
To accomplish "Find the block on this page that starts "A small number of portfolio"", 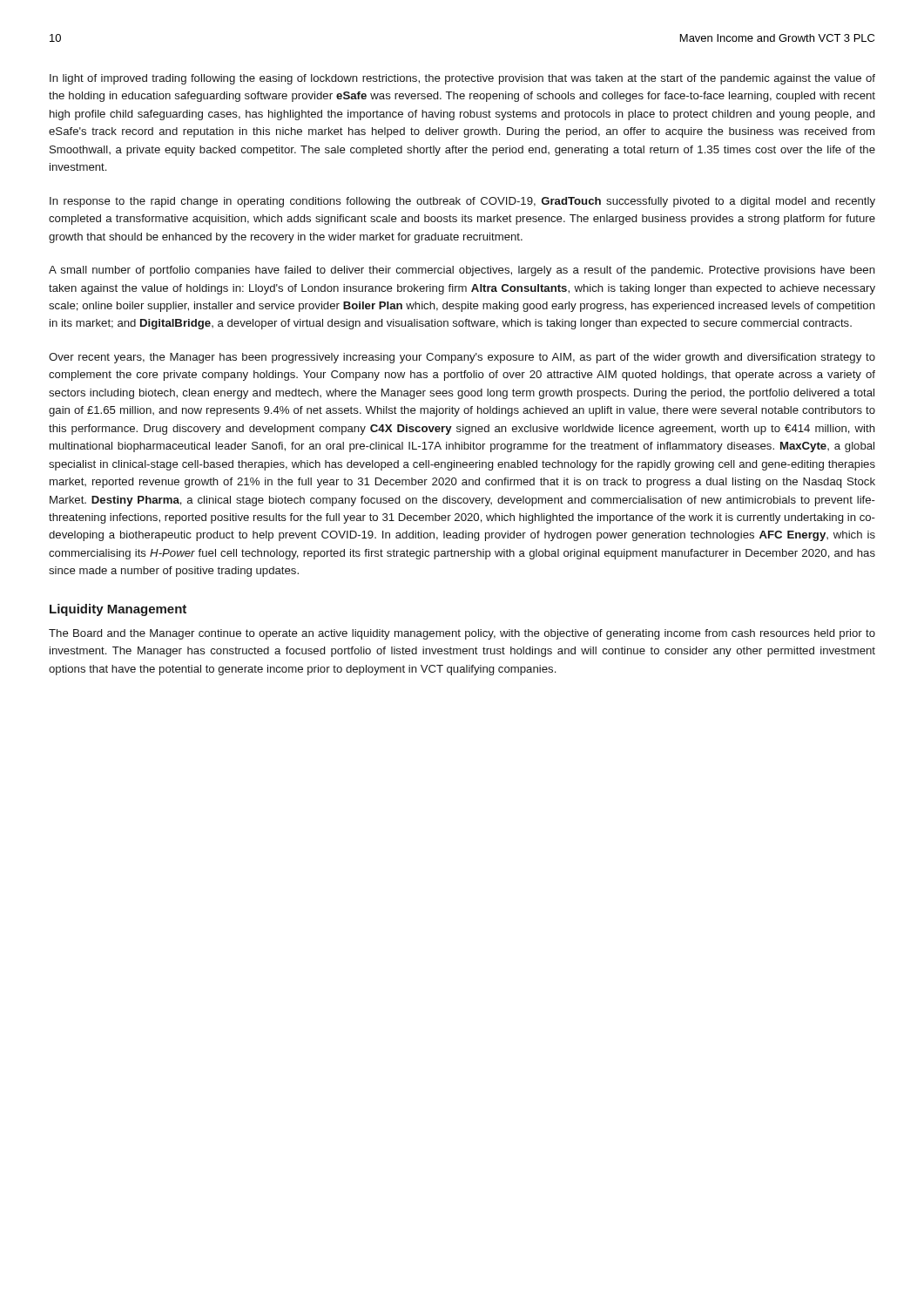I will pos(462,296).
